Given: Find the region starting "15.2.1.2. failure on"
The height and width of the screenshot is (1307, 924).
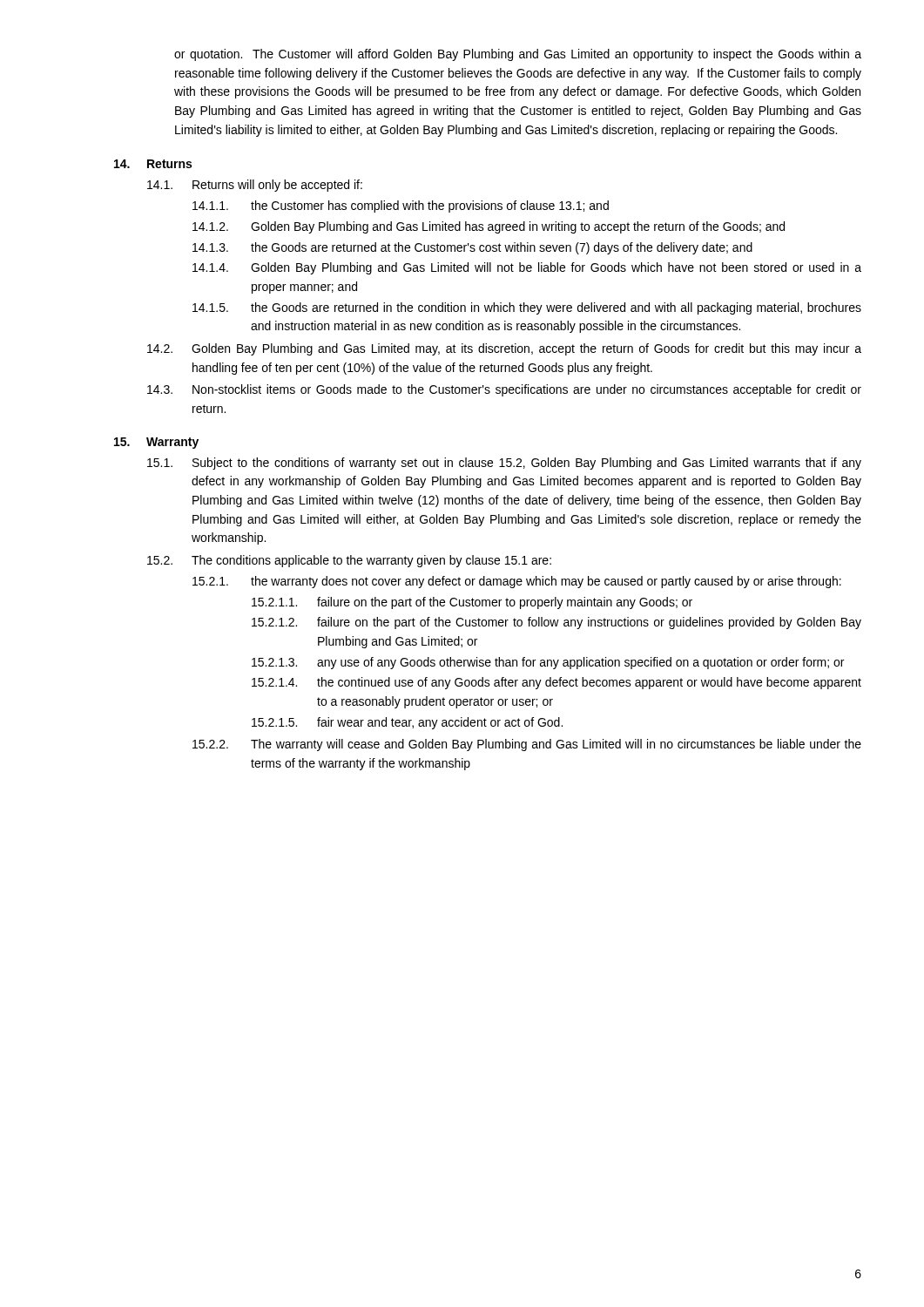Looking at the screenshot, I should (x=556, y=633).
